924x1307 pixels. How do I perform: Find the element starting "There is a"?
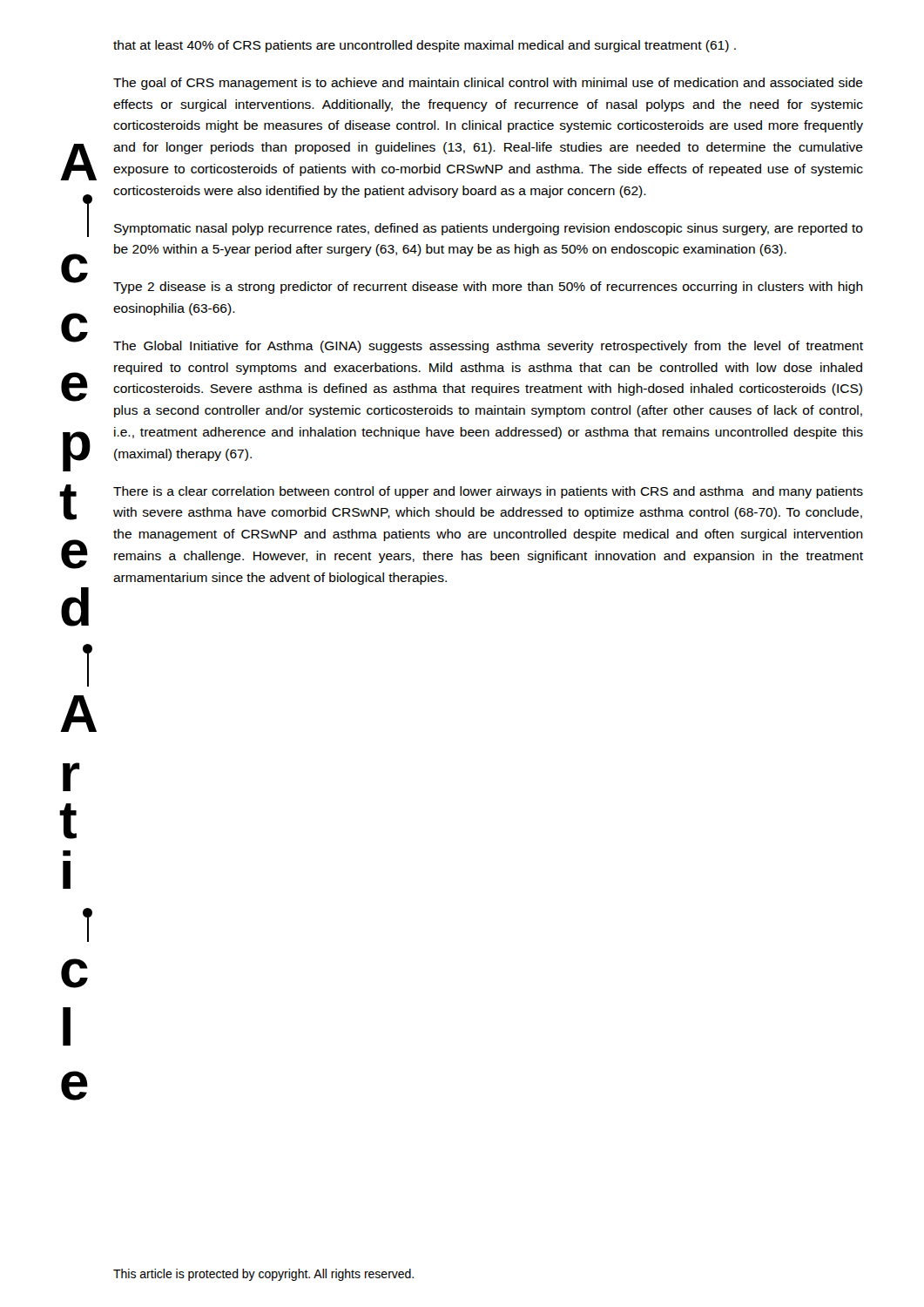pos(488,534)
